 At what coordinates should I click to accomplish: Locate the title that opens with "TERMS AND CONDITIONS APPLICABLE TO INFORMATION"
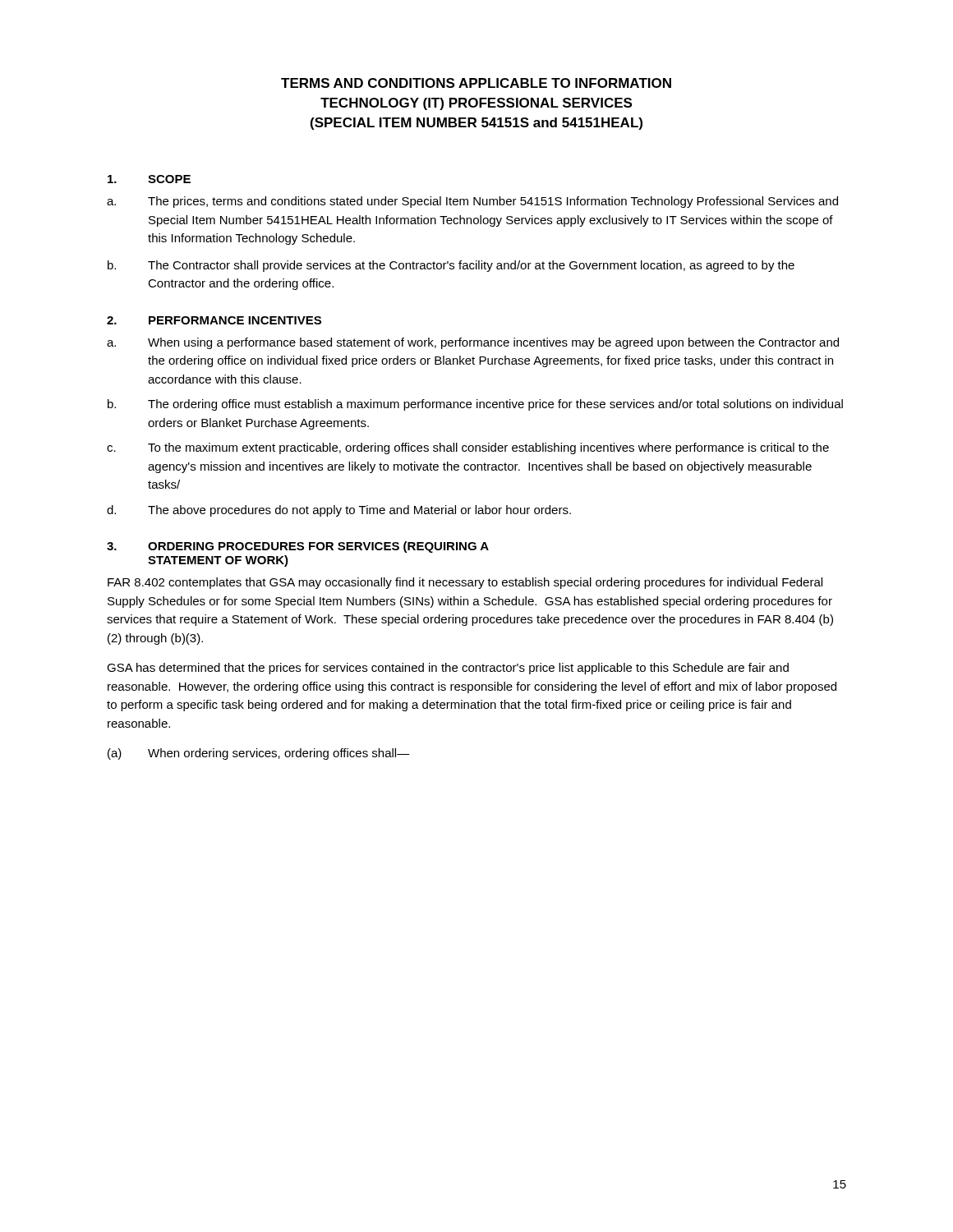(x=476, y=103)
